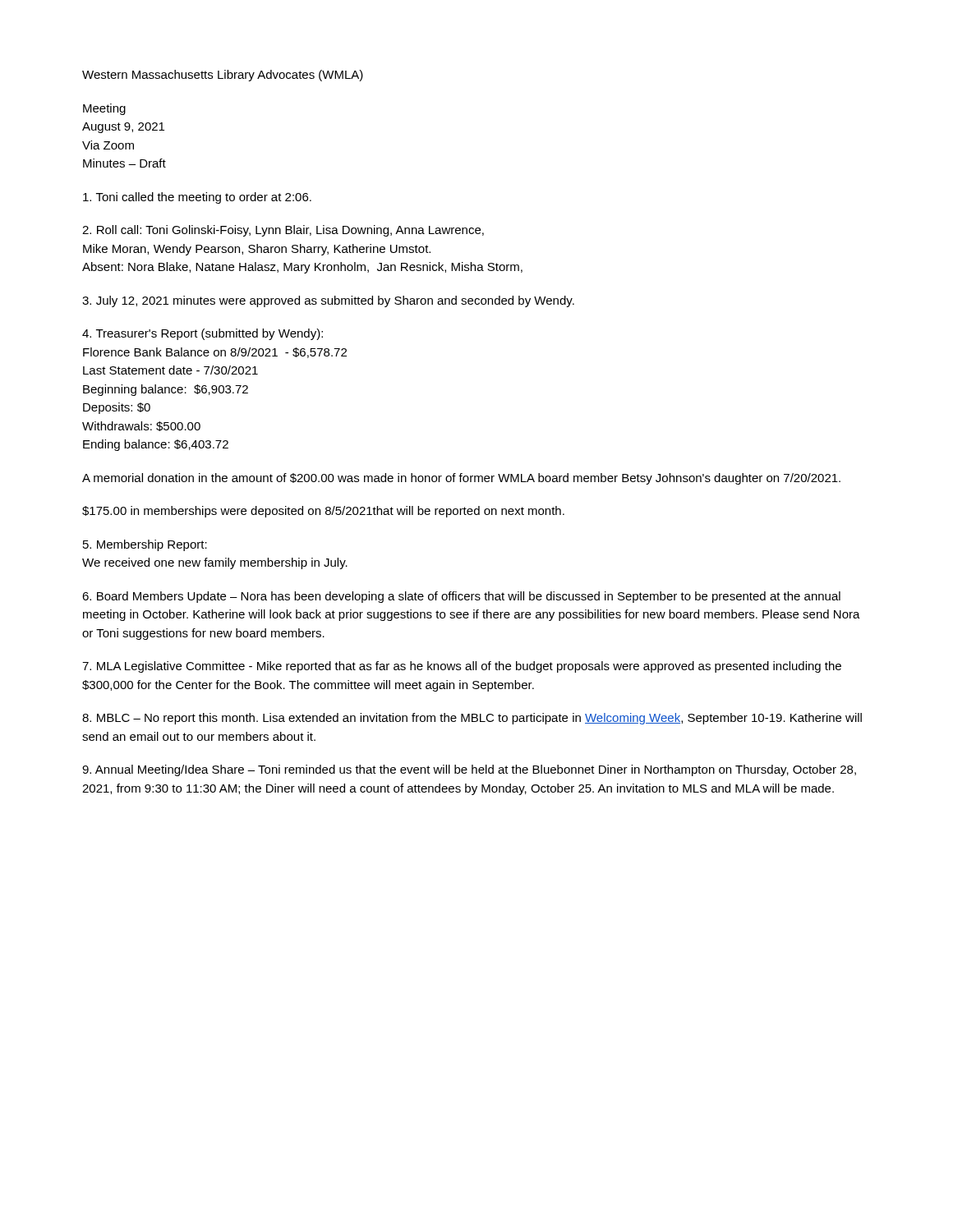
Task: Select the text block with the text "MLA Legislative Committee - Mike reported that"
Action: coord(462,675)
